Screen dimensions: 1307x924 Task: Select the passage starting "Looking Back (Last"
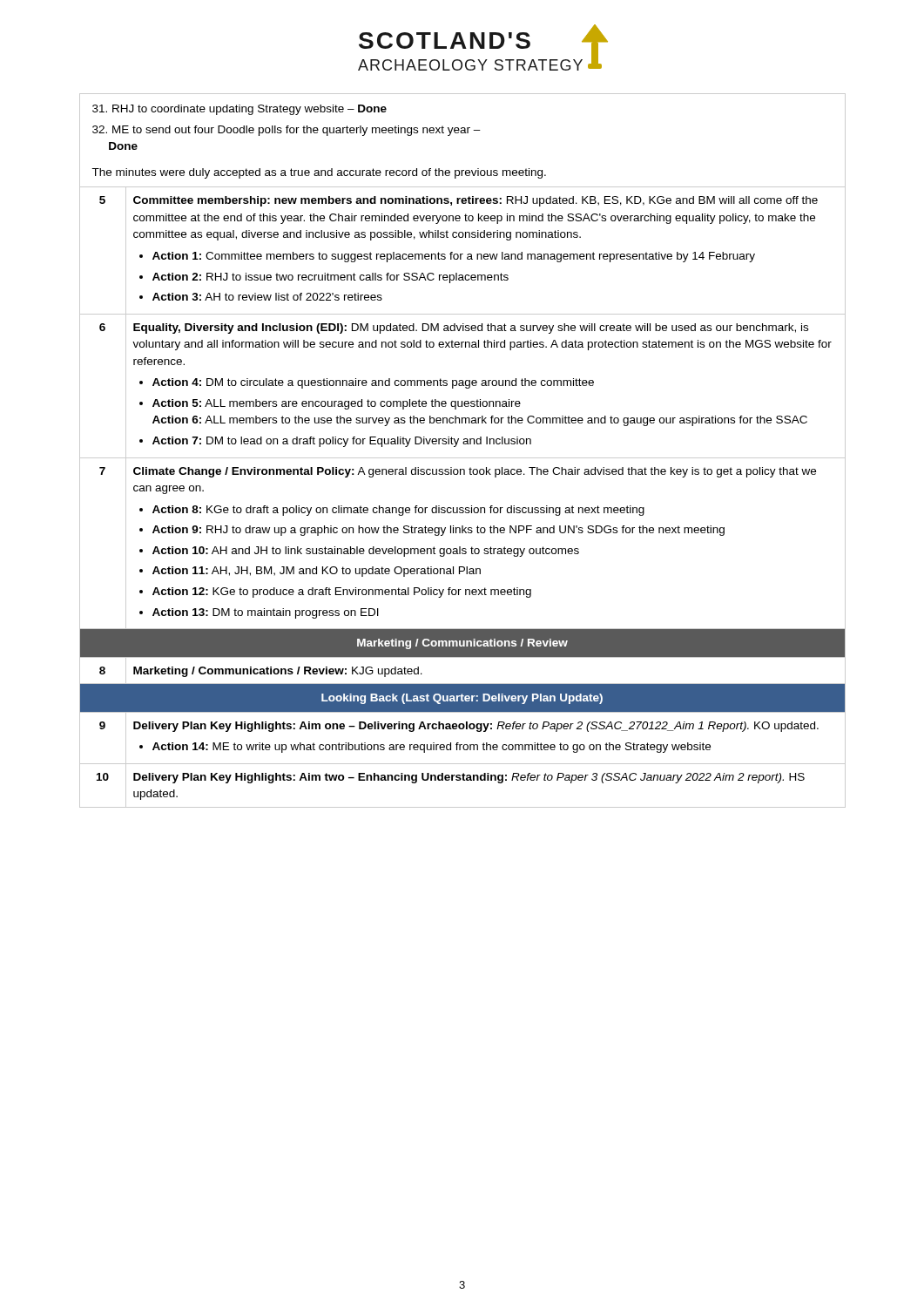click(462, 698)
